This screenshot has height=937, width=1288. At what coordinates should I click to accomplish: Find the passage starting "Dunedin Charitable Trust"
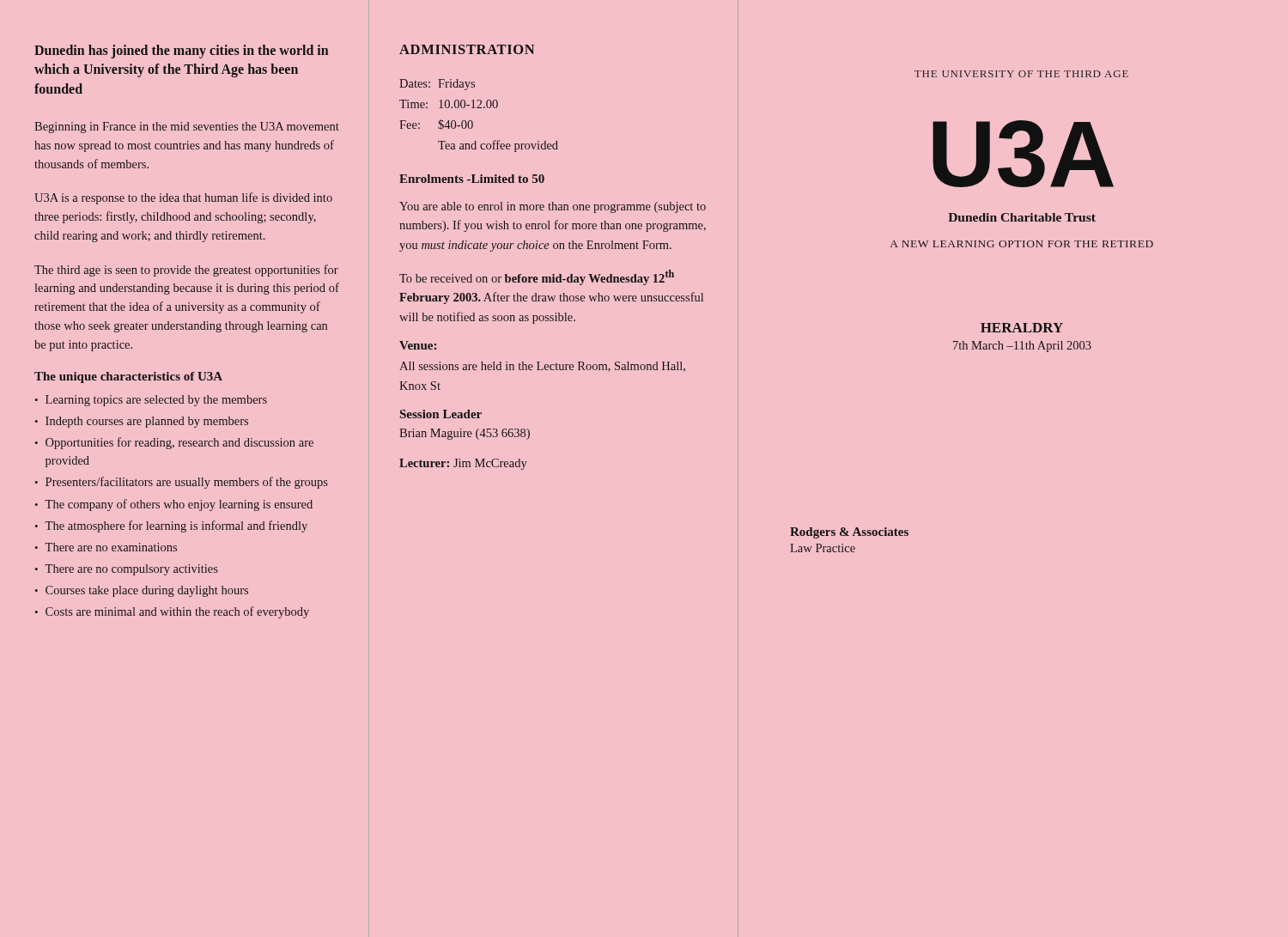coord(1022,217)
